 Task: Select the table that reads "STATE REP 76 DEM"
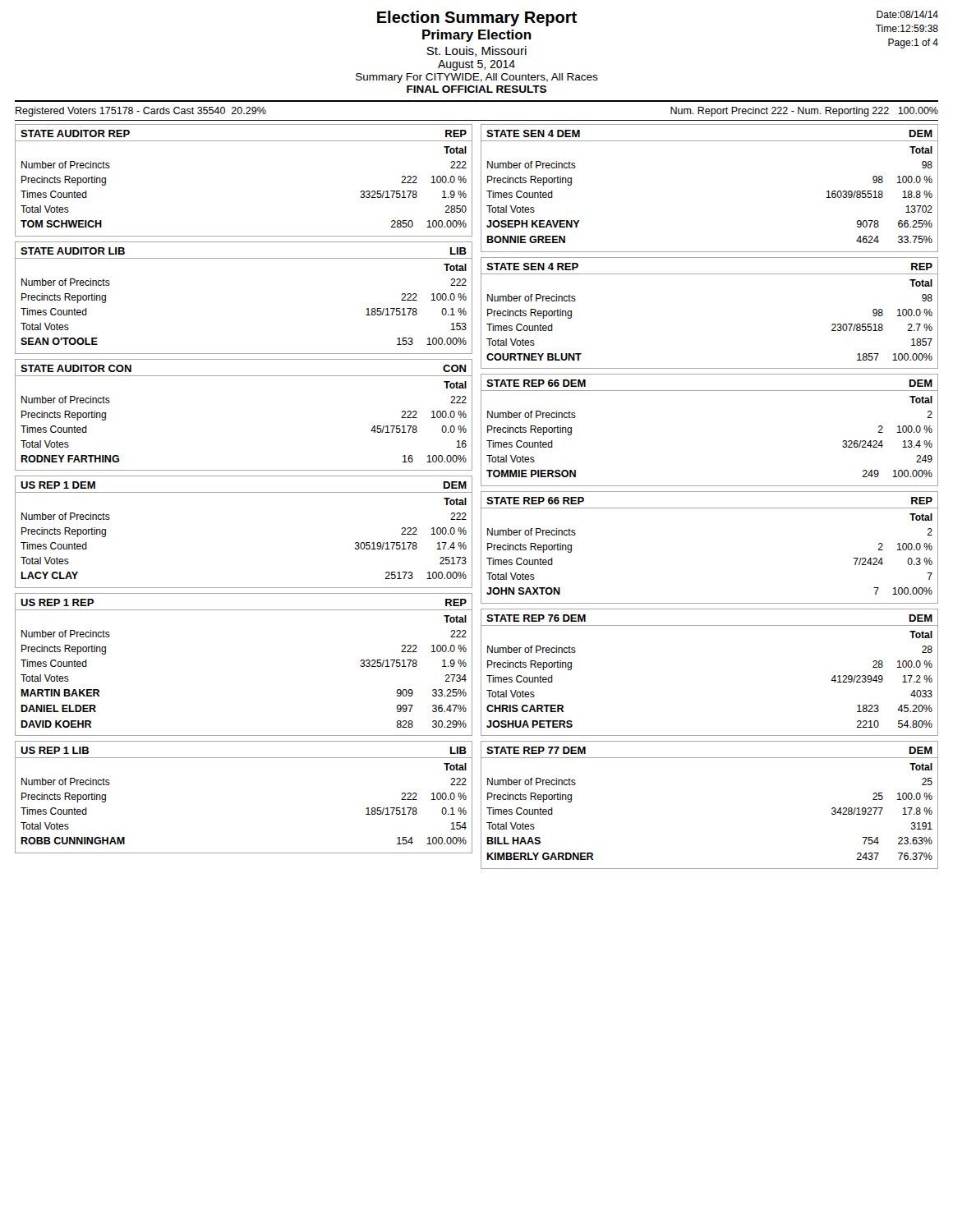[709, 672]
